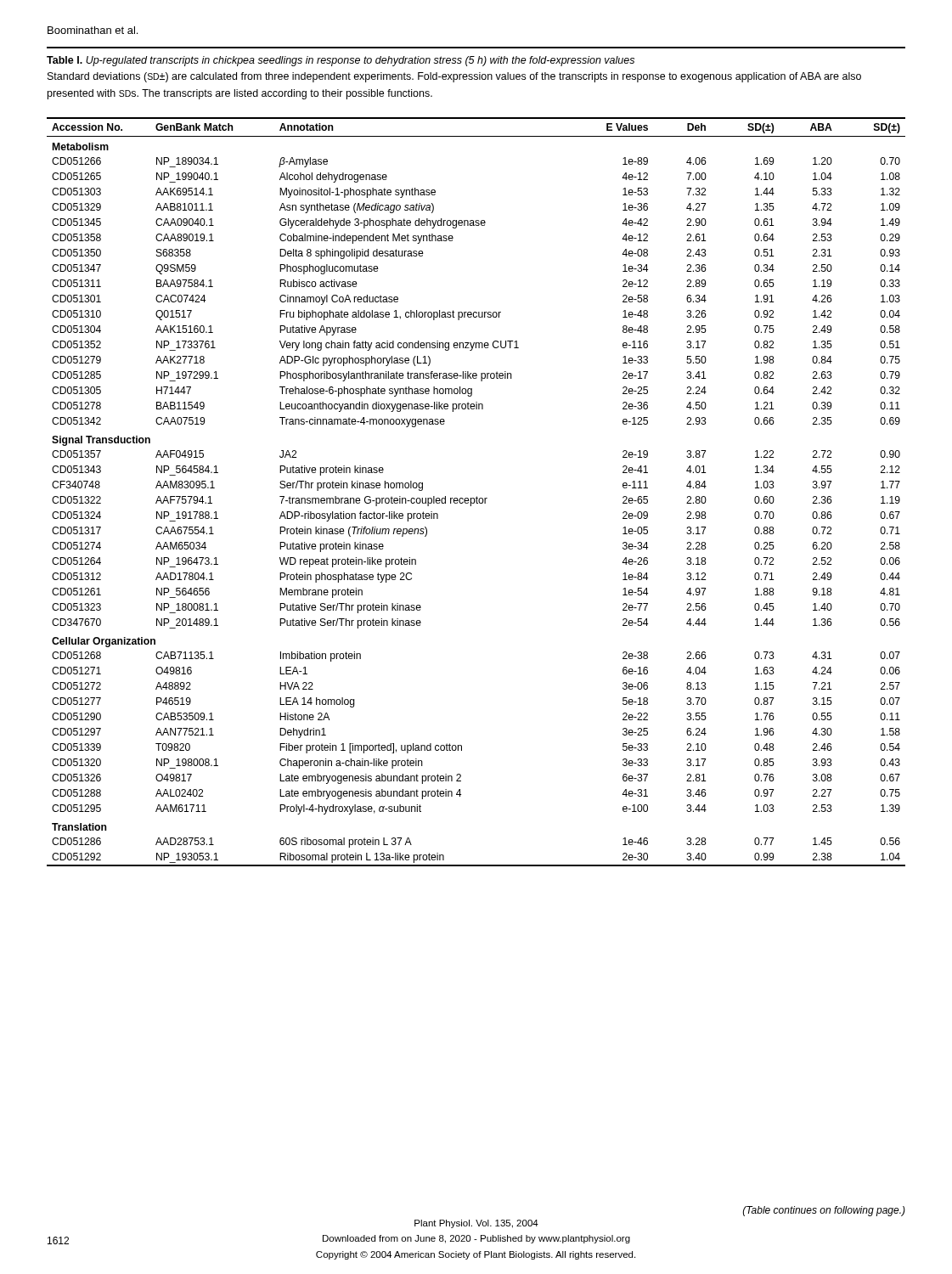
Task: Click on the table containing "Prolyl-4-hydroxylase, α -subunit"
Action: (476, 492)
